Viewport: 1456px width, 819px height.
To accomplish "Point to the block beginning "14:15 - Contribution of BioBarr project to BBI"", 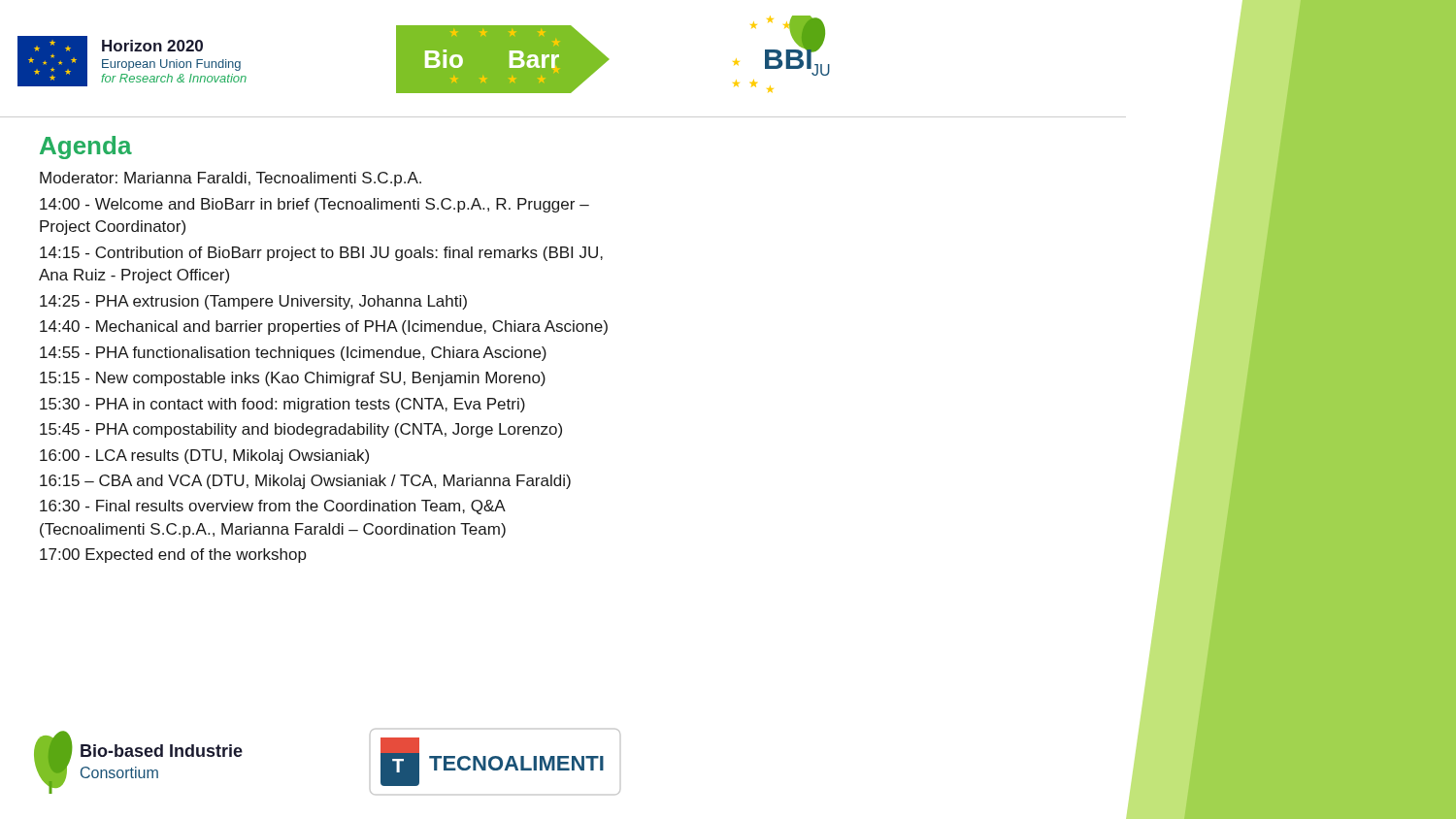I will pos(321,264).
